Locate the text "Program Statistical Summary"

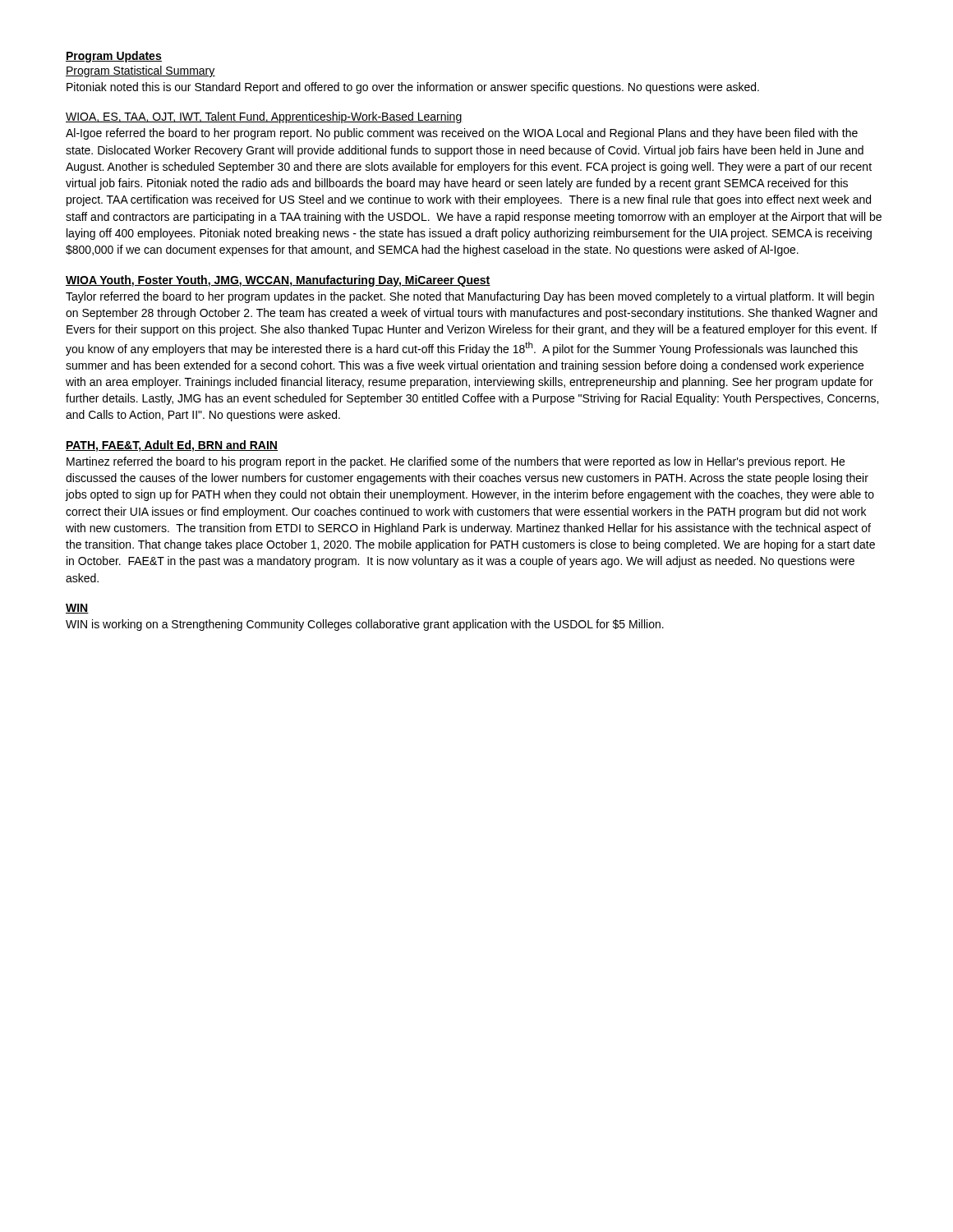tap(140, 71)
